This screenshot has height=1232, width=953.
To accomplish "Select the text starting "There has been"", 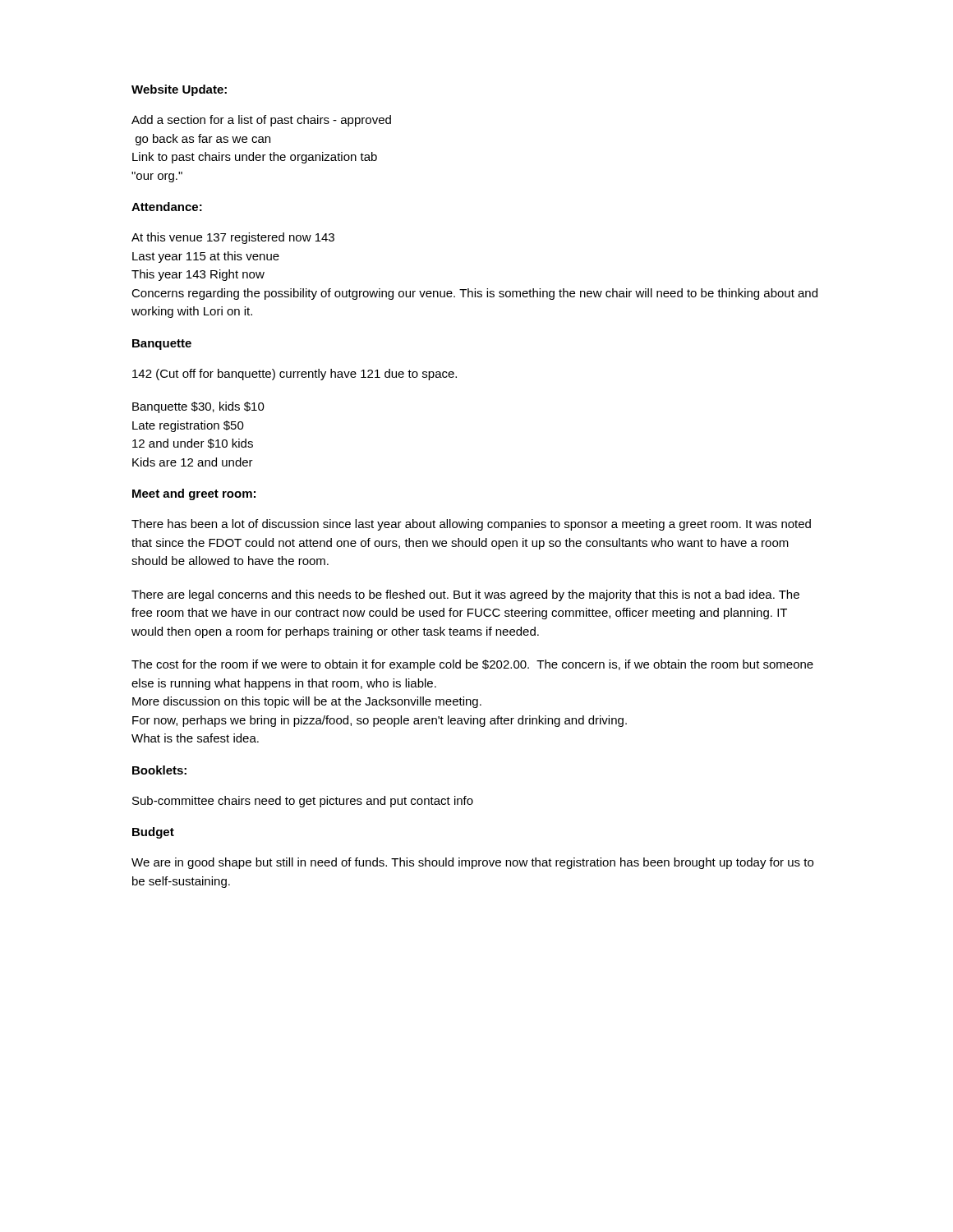I will click(476, 543).
